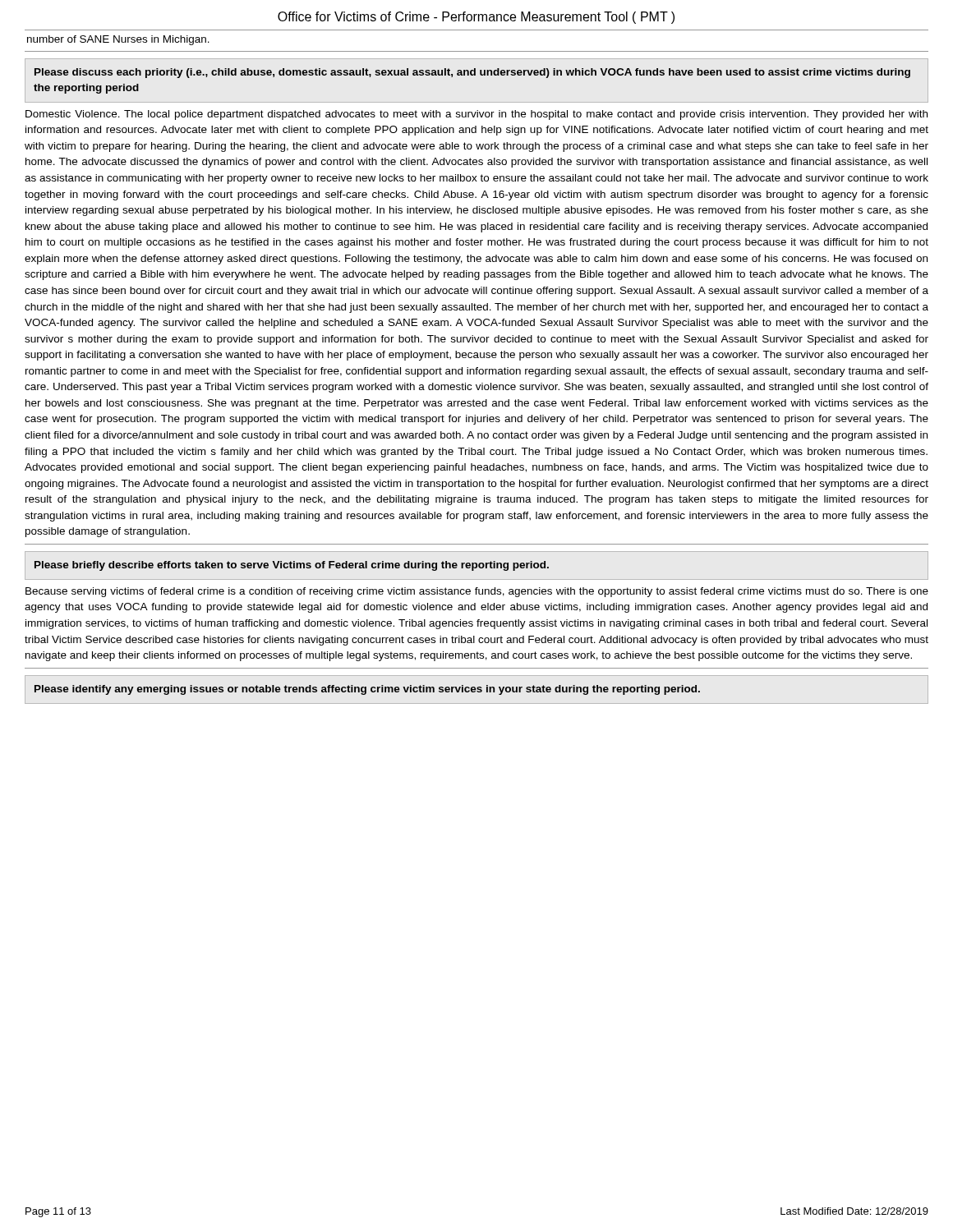Image resolution: width=953 pixels, height=1232 pixels.
Task: Click on the block starting "Because serving victims of federal crime"
Action: tap(476, 623)
